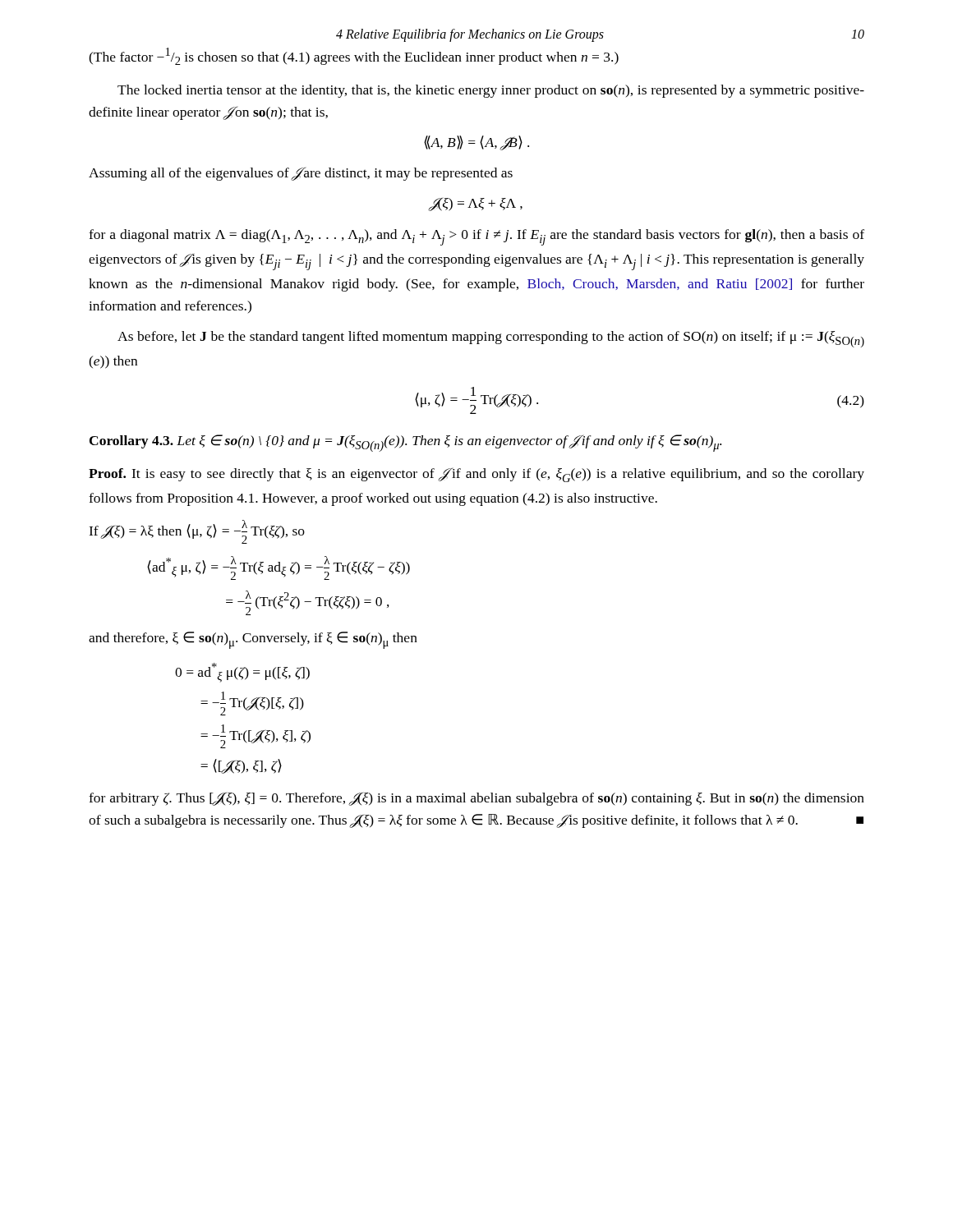Viewport: 953px width, 1232px height.
Task: Find the formula with the text "⟨μ, ζ⟩ = −12"
Action: pos(473,400)
